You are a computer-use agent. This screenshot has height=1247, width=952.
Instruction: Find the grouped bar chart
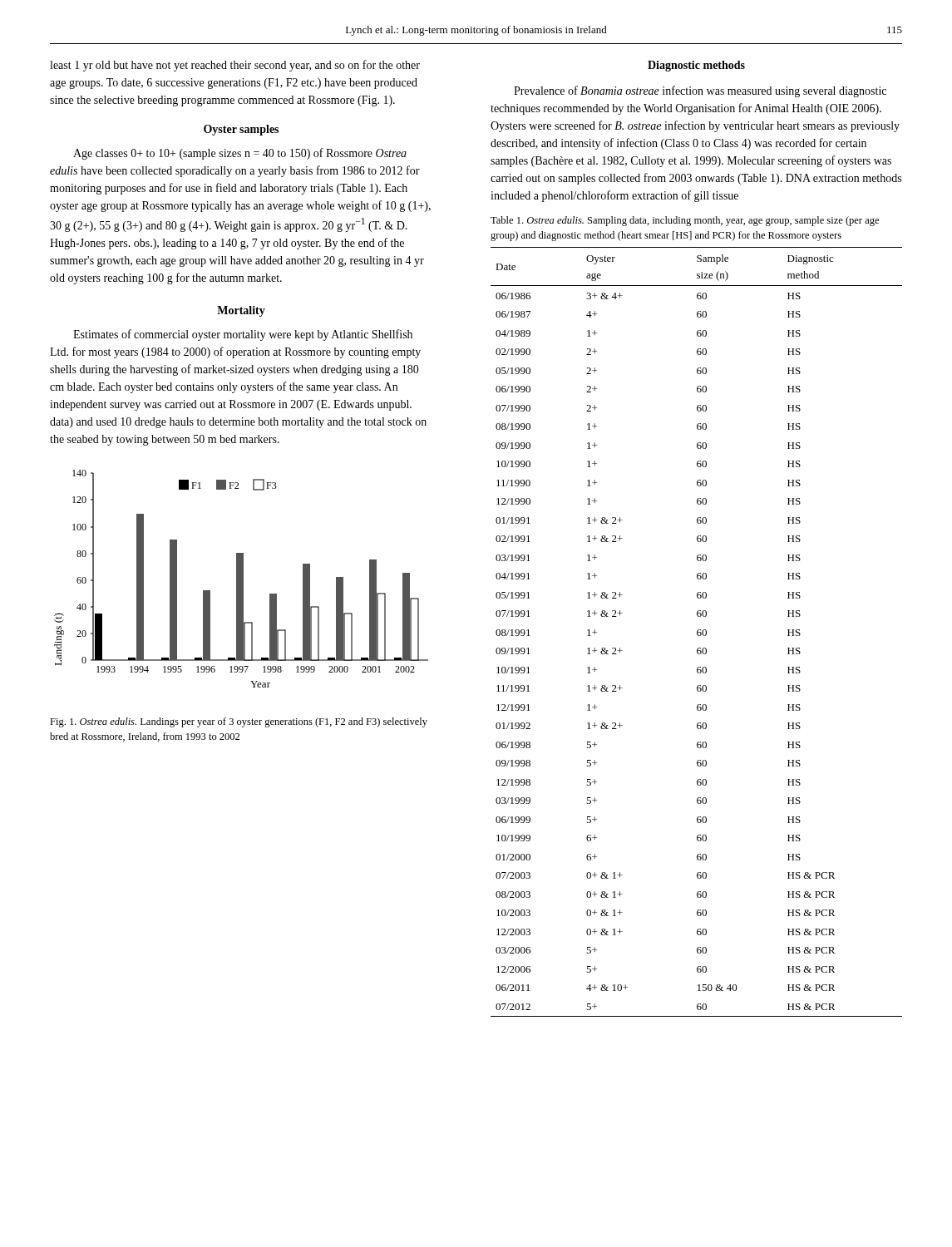(241, 583)
